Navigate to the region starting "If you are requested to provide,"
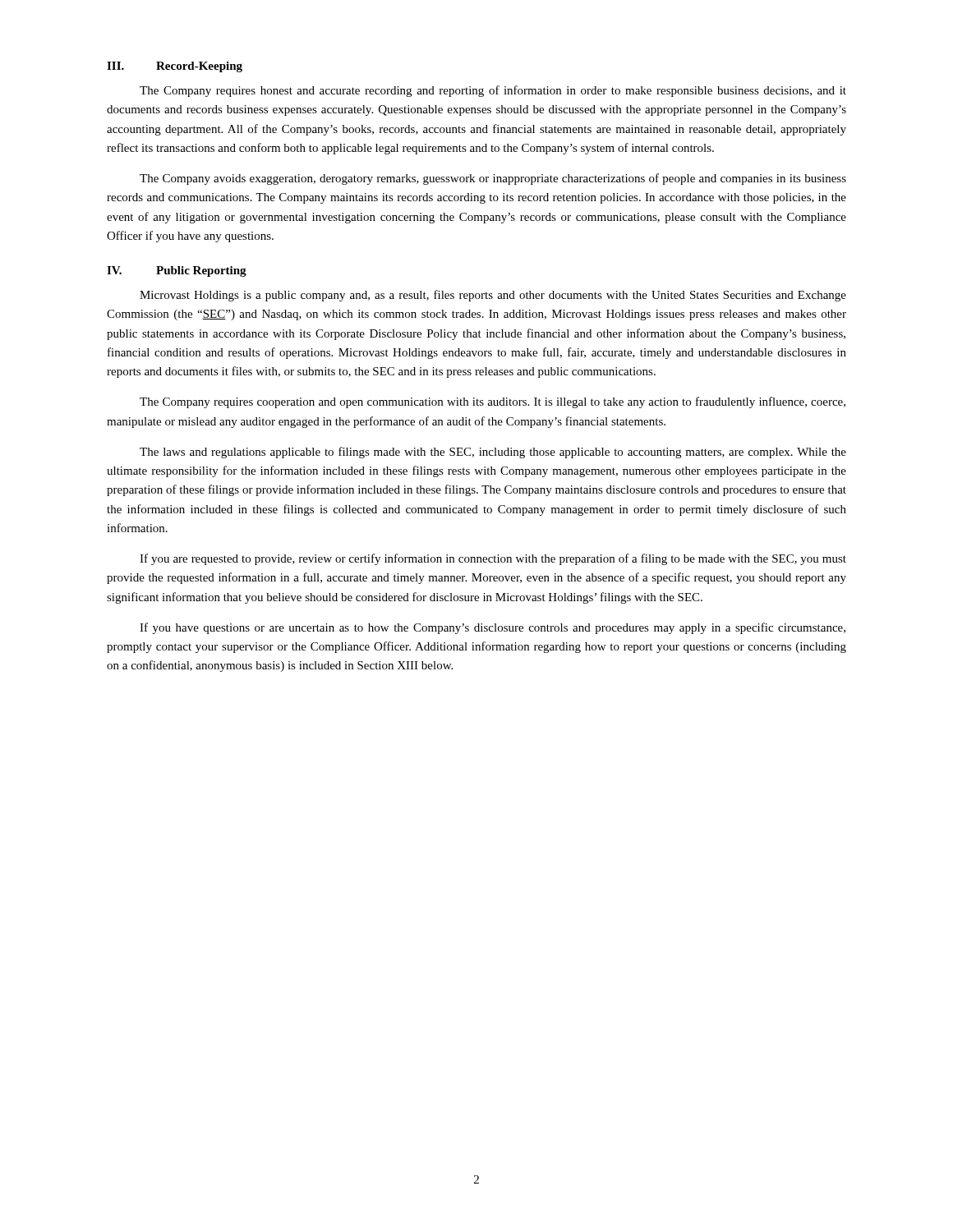953x1232 pixels. 476,578
